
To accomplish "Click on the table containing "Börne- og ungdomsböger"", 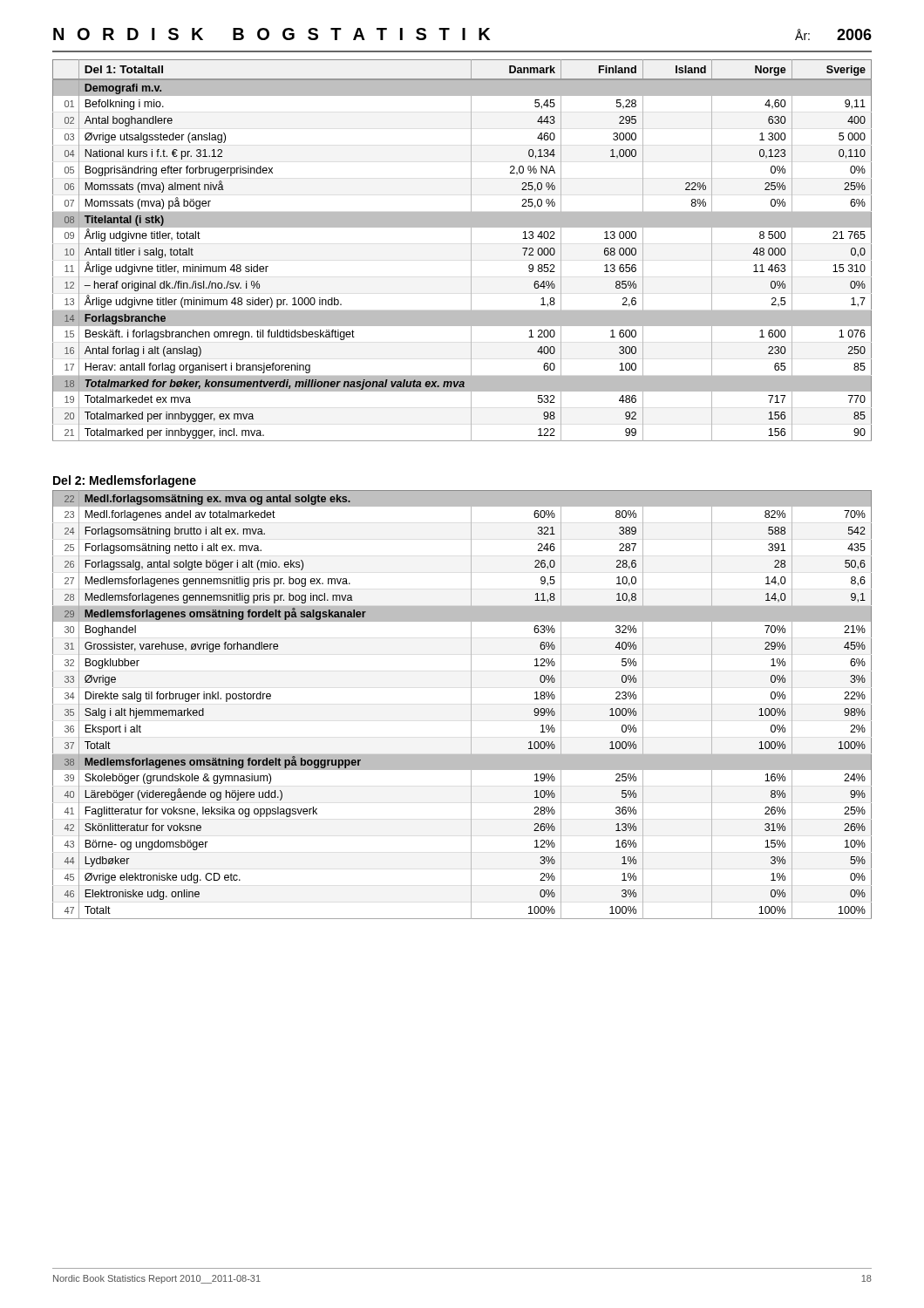I will click(x=462, y=705).
